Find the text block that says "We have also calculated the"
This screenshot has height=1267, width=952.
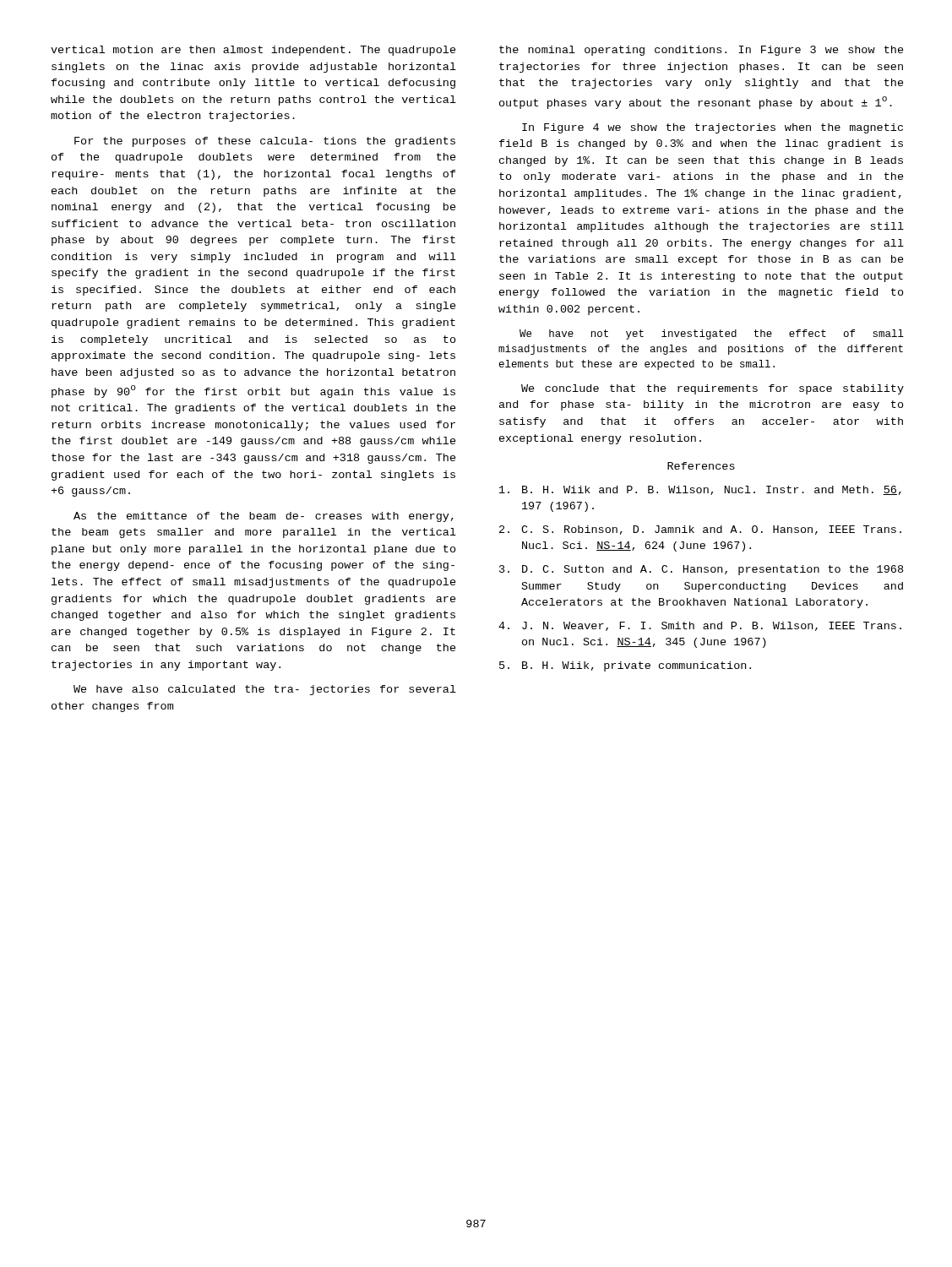coord(253,698)
